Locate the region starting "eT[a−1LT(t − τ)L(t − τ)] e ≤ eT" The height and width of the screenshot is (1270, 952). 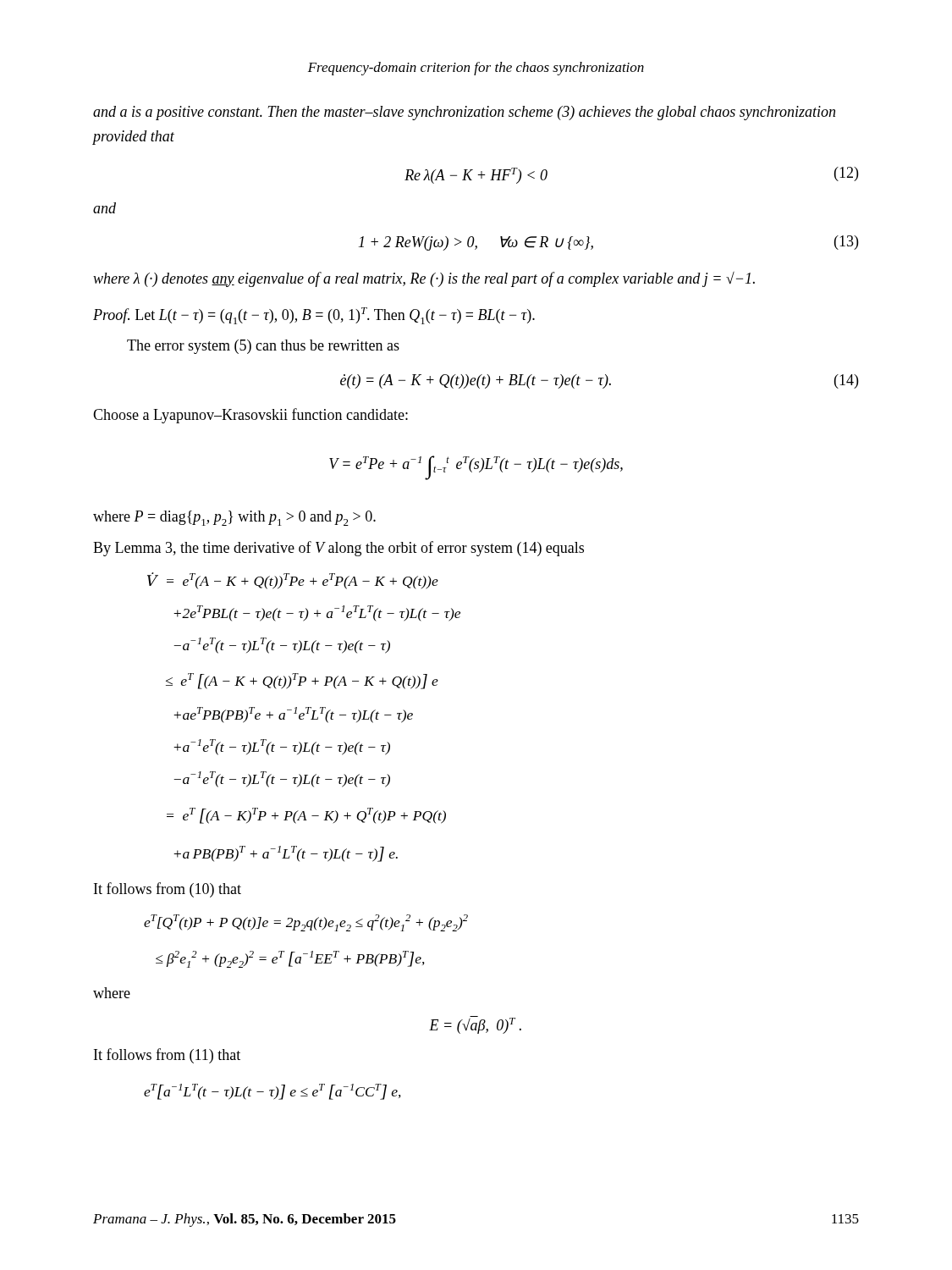pos(273,1090)
